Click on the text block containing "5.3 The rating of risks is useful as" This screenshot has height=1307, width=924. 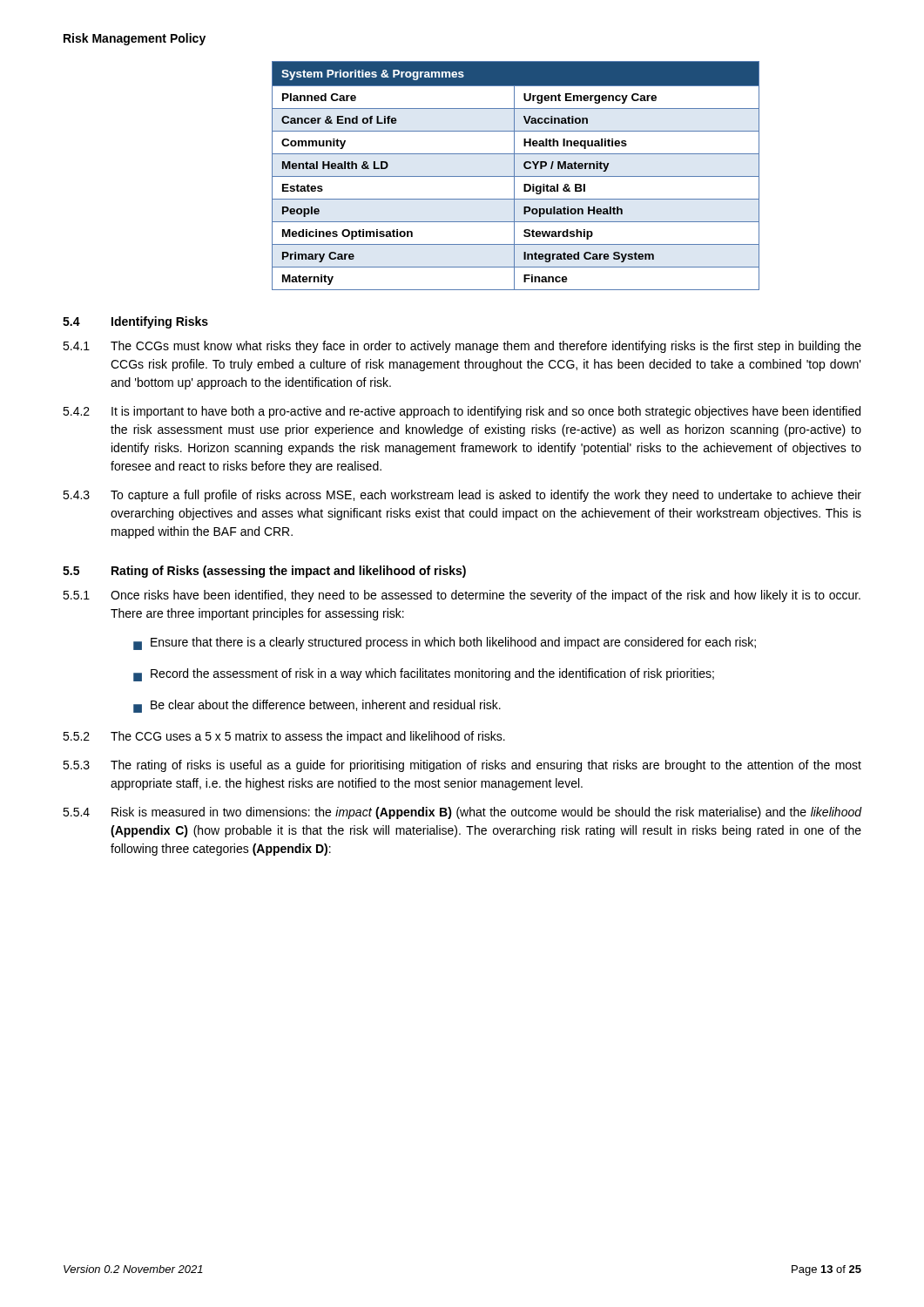pyautogui.click(x=462, y=775)
